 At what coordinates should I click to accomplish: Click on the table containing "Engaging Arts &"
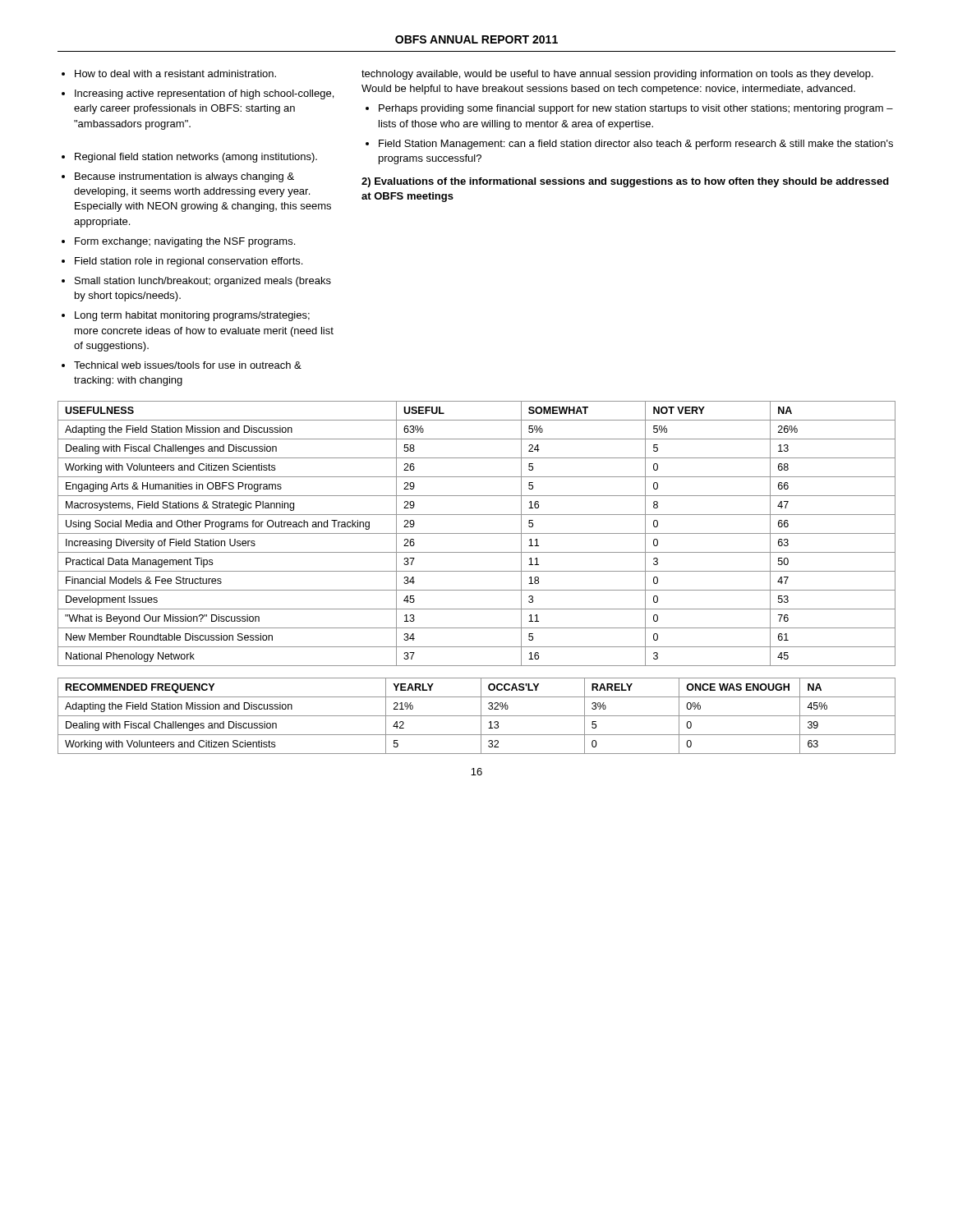point(476,534)
